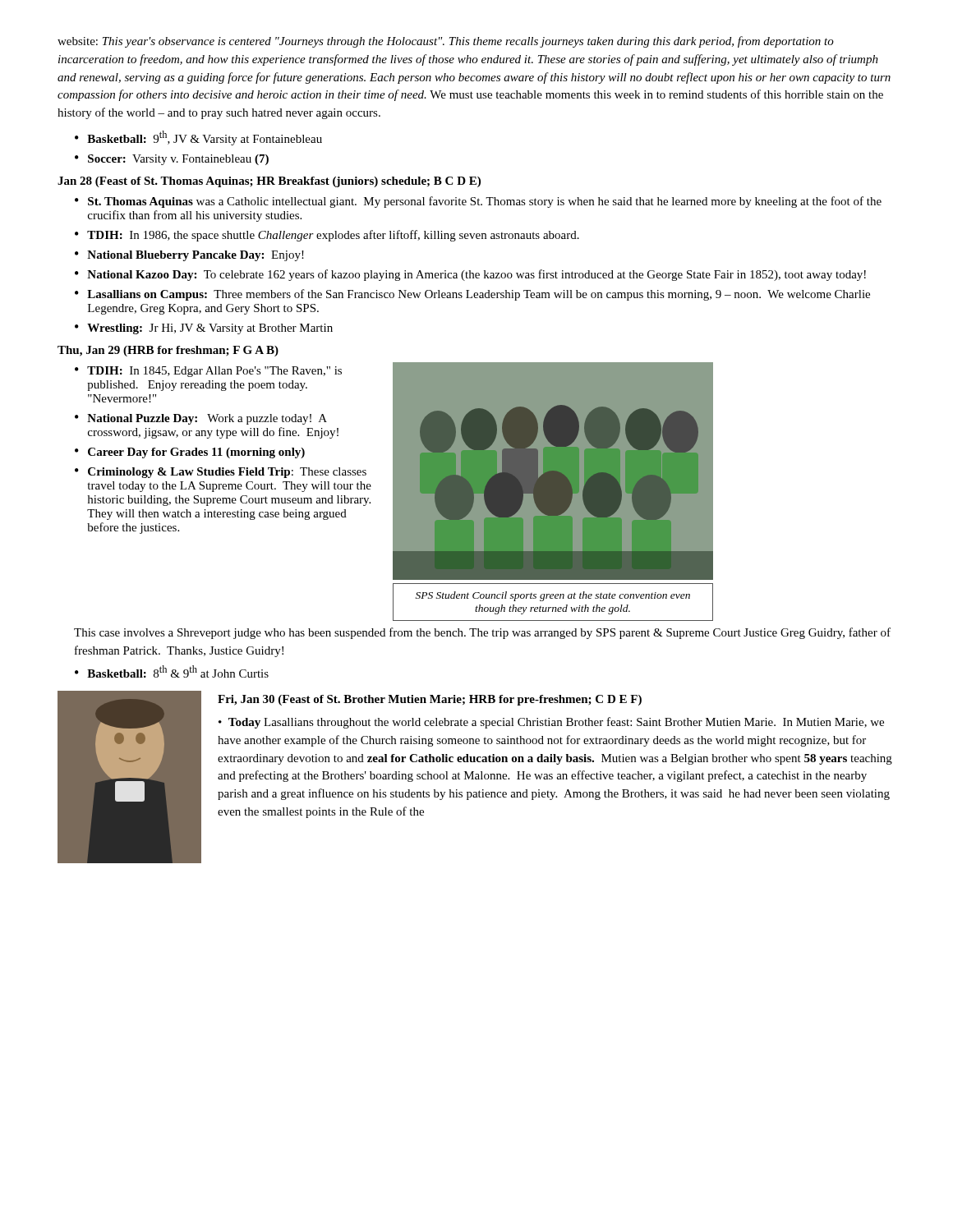The image size is (953, 1232).
Task: Find the list item containing "• National Kazoo Day:"
Action: click(x=470, y=274)
